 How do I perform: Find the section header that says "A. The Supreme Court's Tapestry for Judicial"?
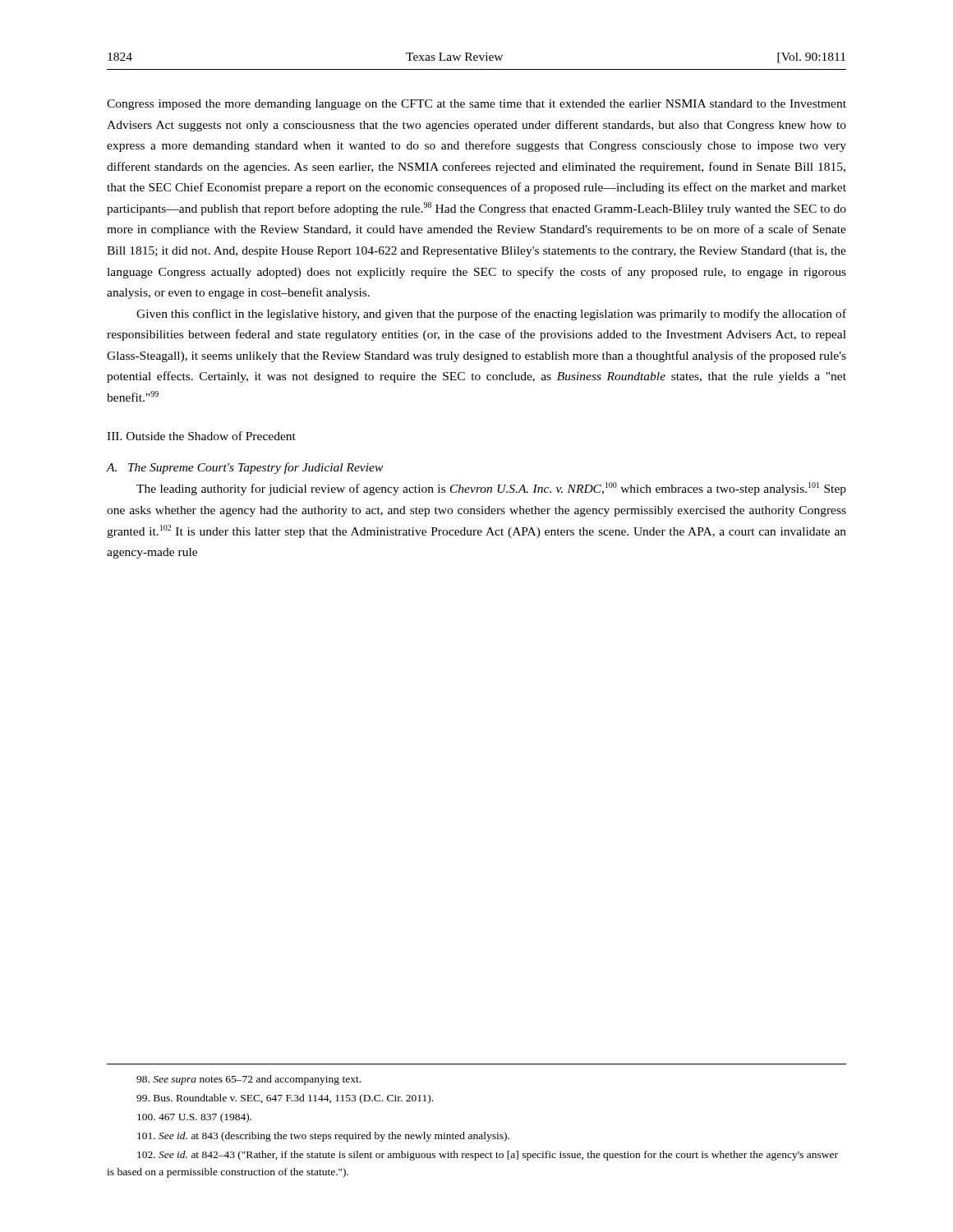pyautogui.click(x=245, y=467)
